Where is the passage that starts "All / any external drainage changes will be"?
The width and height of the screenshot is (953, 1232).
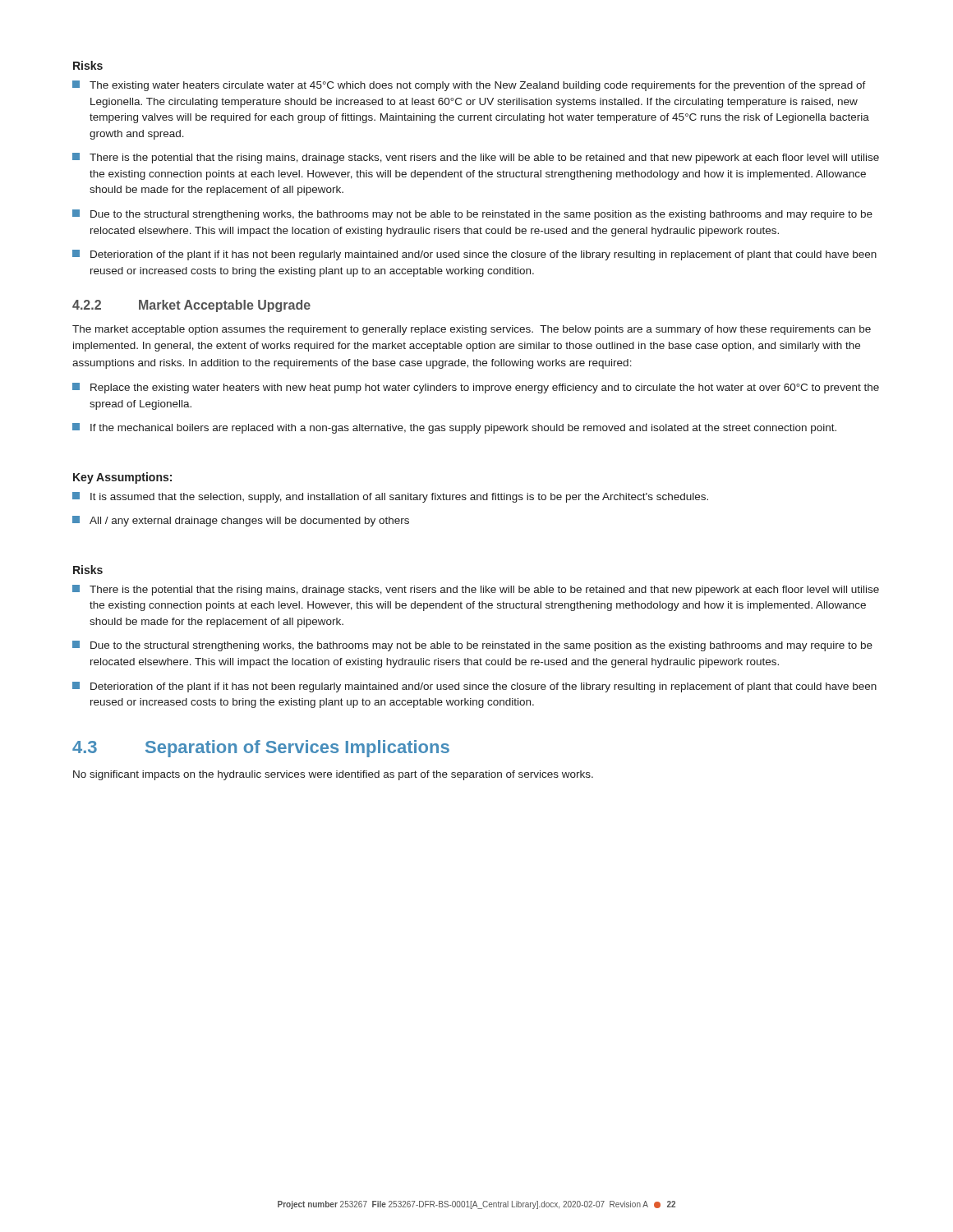241,521
